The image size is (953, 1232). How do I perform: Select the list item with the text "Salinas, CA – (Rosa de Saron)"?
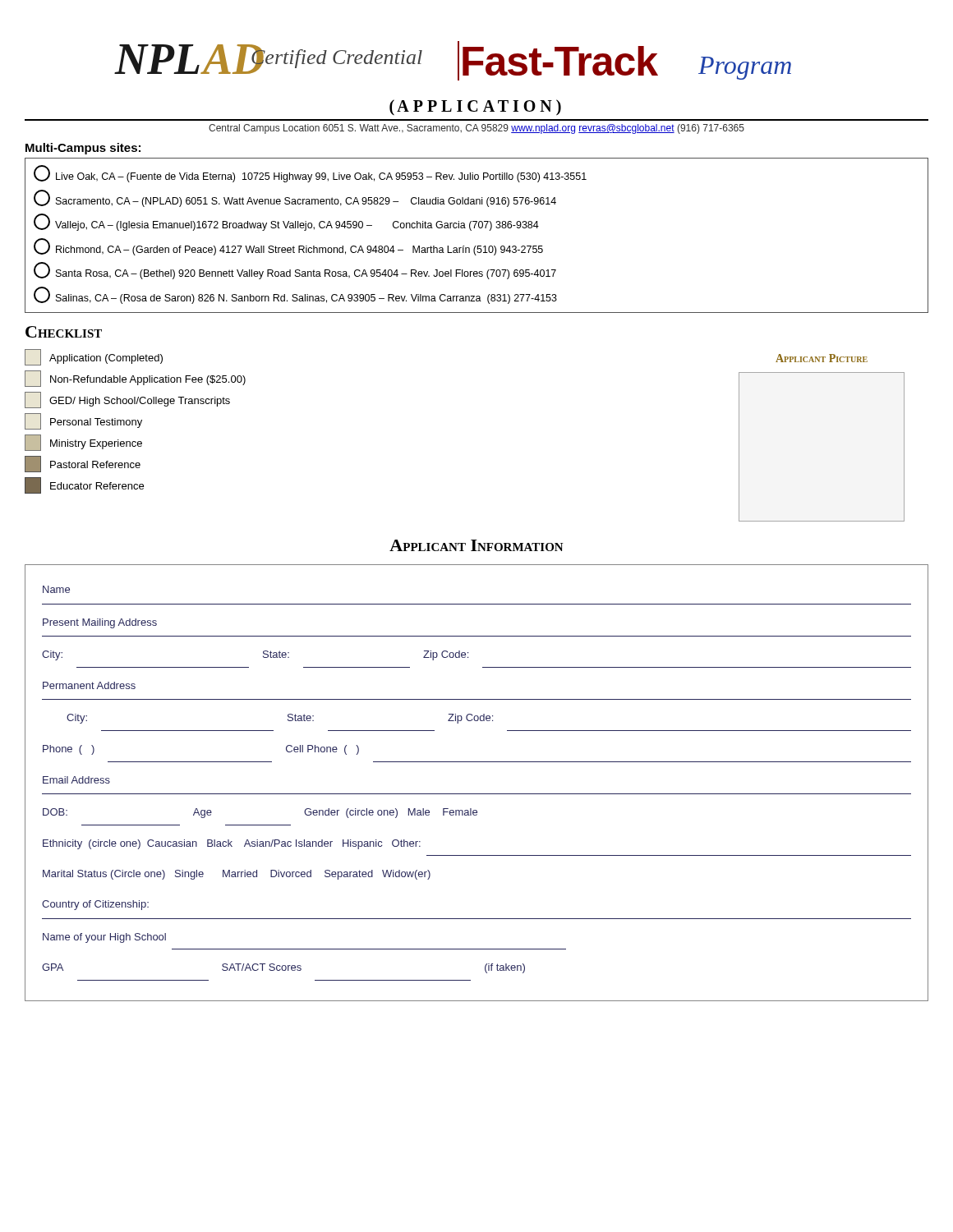(295, 297)
